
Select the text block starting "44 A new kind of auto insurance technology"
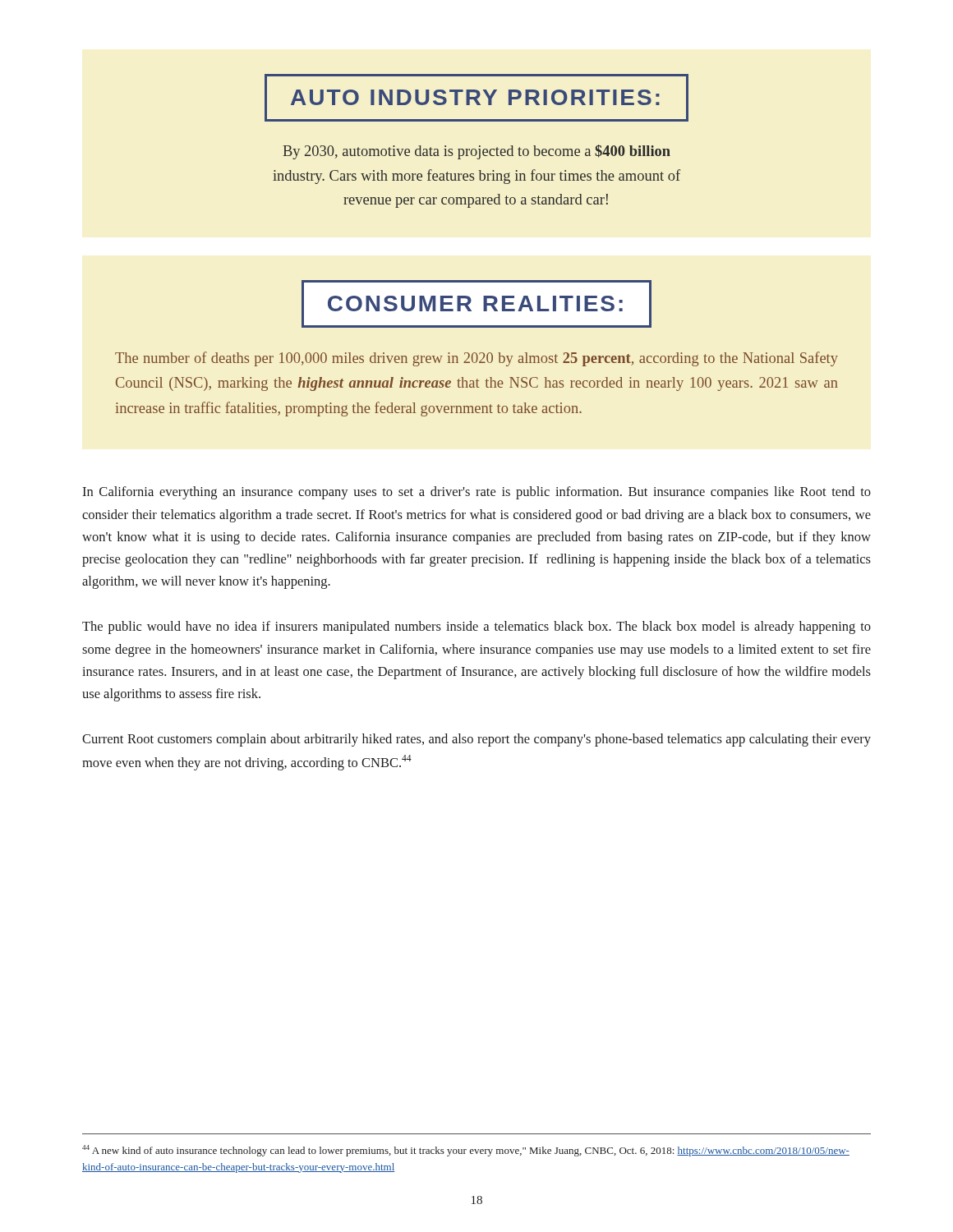(476, 1158)
